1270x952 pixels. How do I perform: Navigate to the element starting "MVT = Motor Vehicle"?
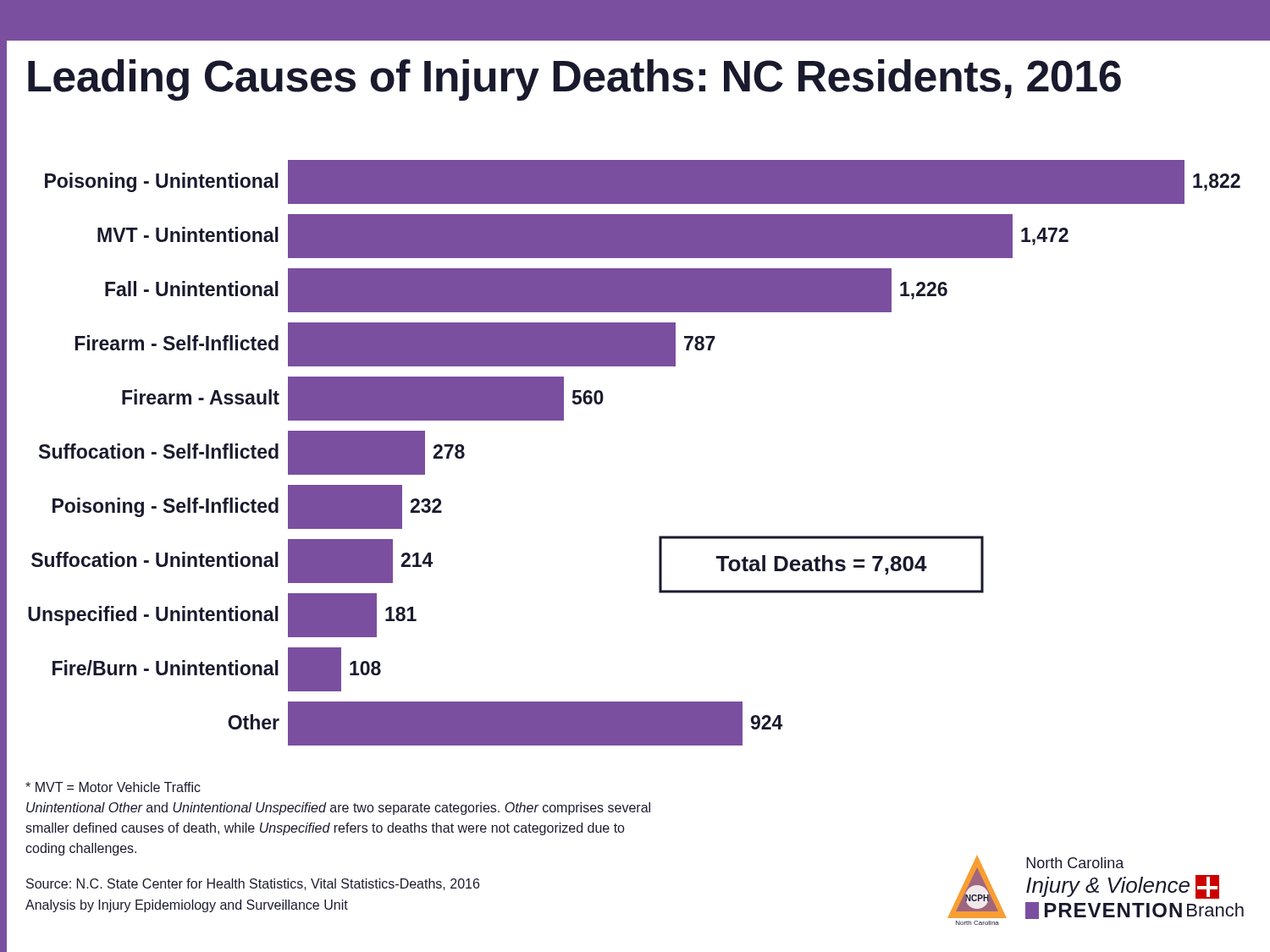pos(338,818)
